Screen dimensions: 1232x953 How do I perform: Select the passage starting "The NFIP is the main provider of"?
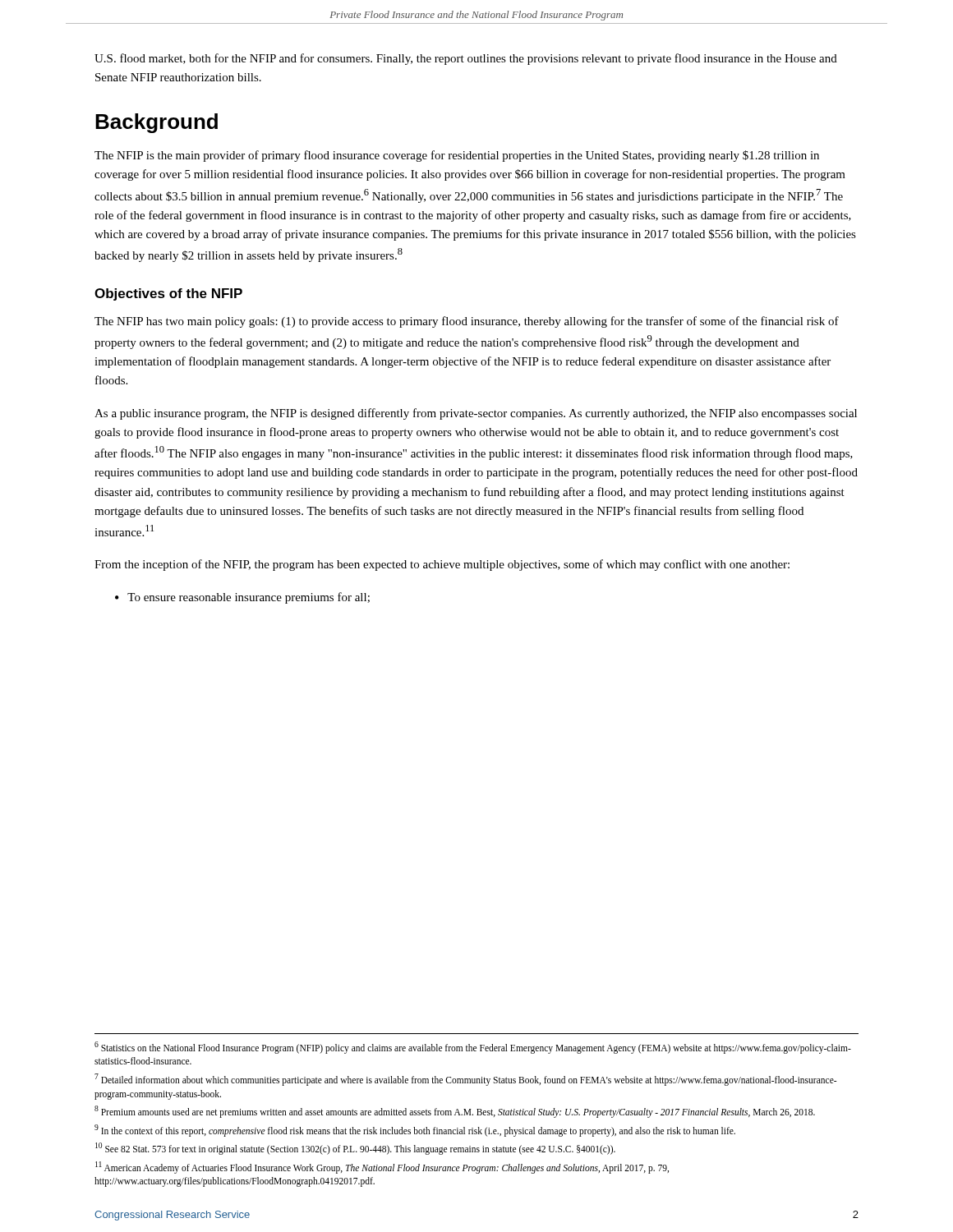[x=475, y=205]
